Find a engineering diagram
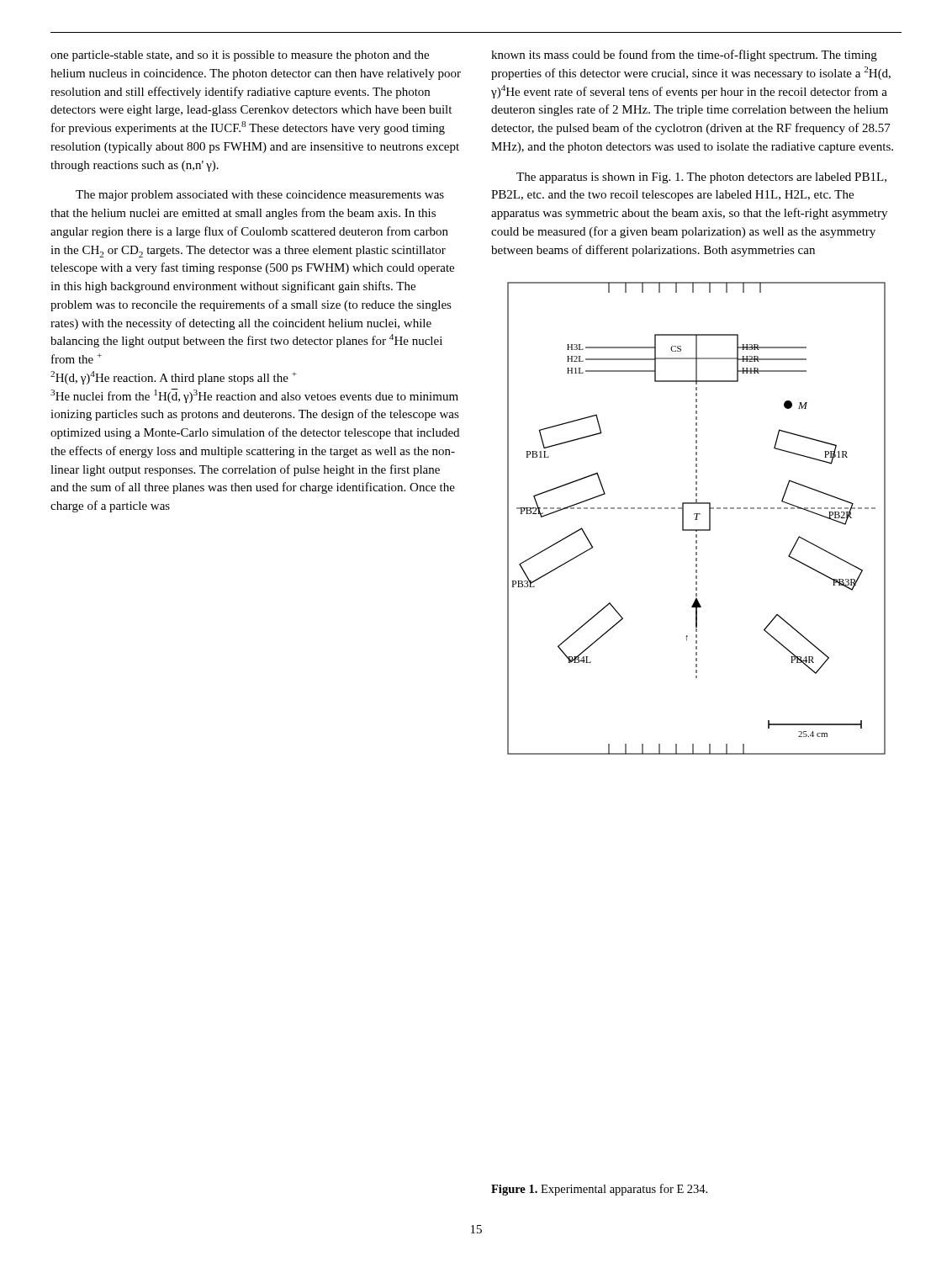This screenshot has height=1262, width=952. pyautogui.click(x=696, y=529)
